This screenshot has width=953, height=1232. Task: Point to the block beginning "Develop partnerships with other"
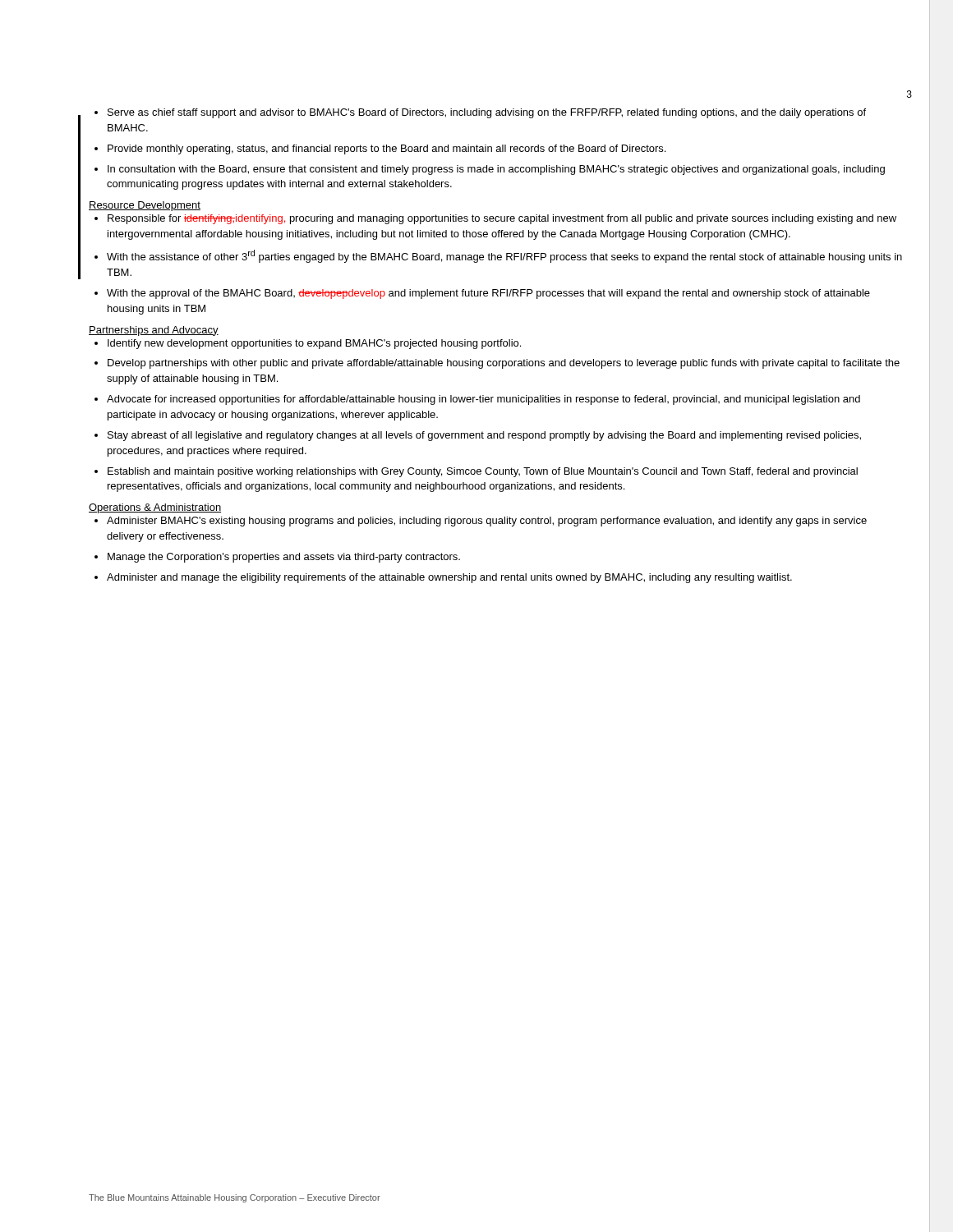[503, 371]
